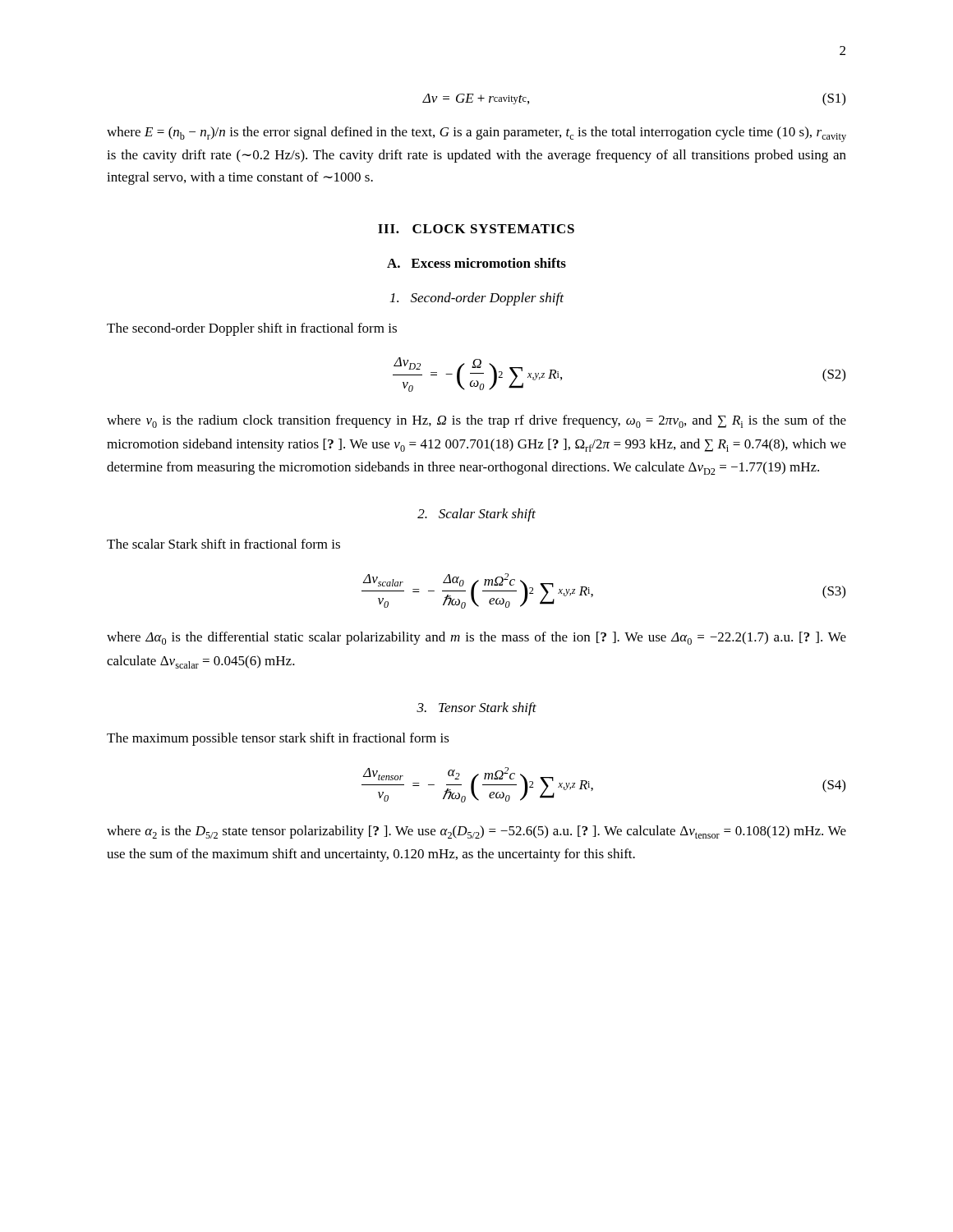Screen dimensions: 1232x953
Task: Select the passage starting "Δνscalar ν0 ="
Action: tap(476, 591)
